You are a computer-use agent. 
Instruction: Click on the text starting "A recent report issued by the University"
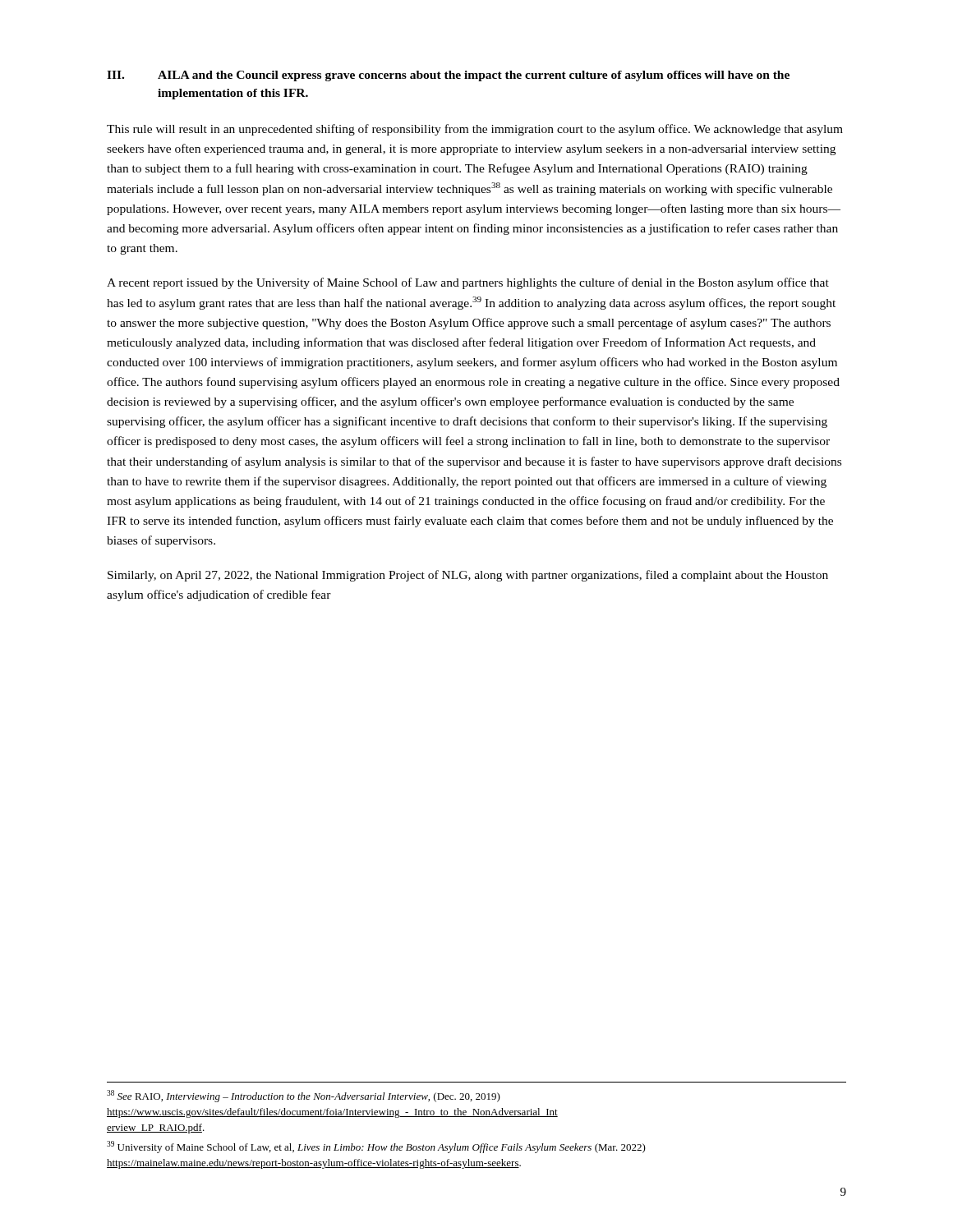coord(474,411)
